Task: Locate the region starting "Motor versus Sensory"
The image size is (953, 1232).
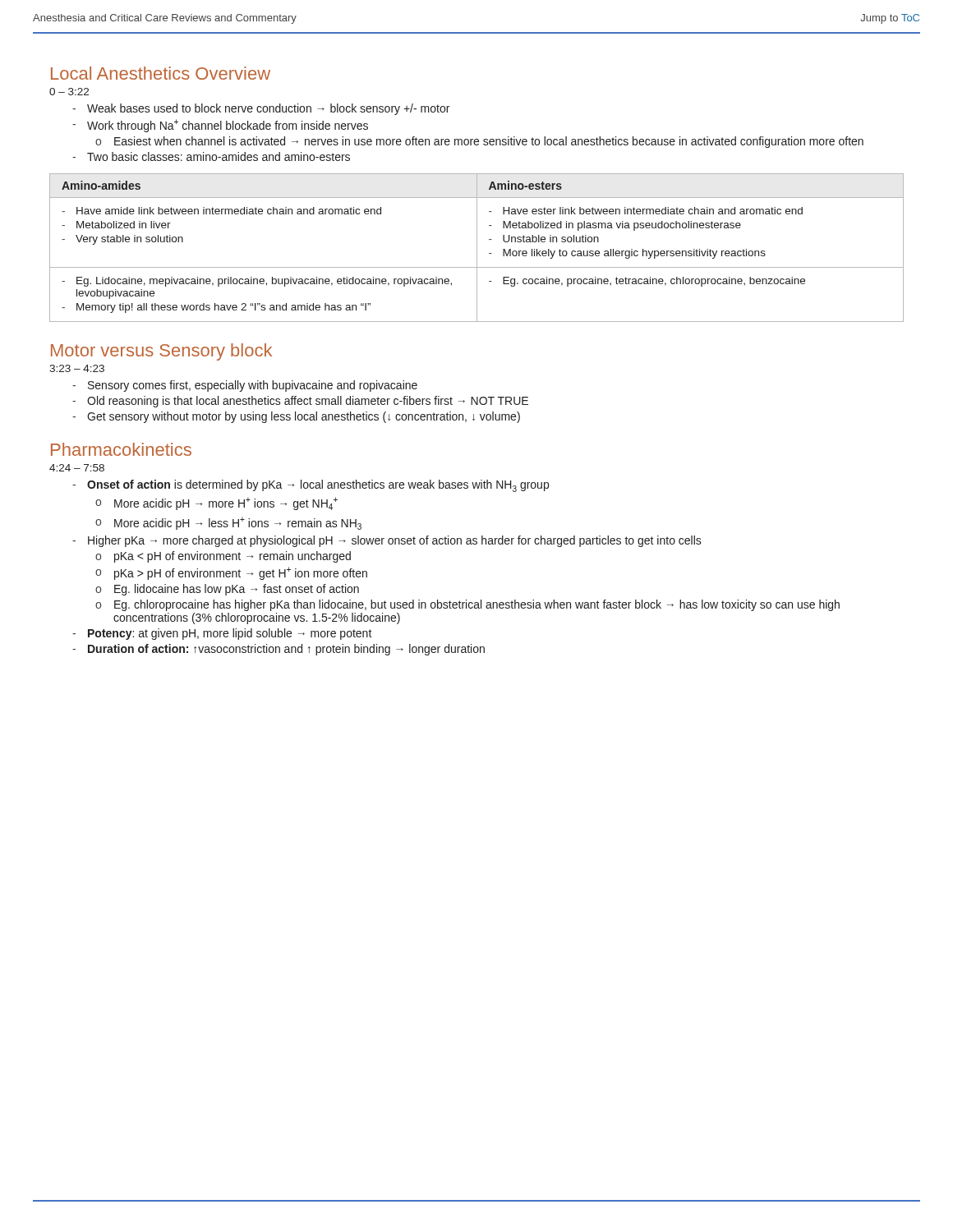Action: click(161, 350)
